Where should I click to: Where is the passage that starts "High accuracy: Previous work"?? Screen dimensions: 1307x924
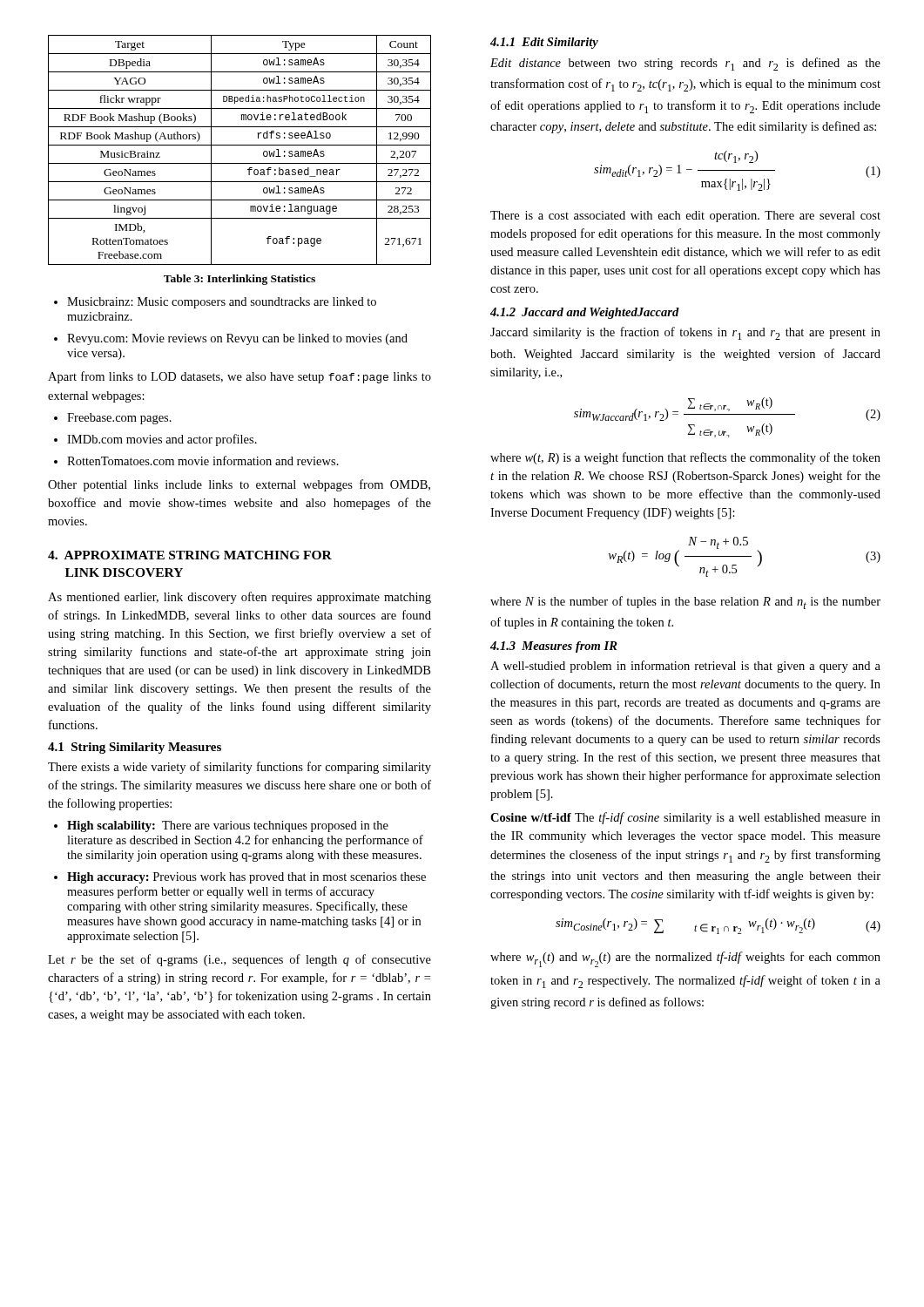point(239,907)
